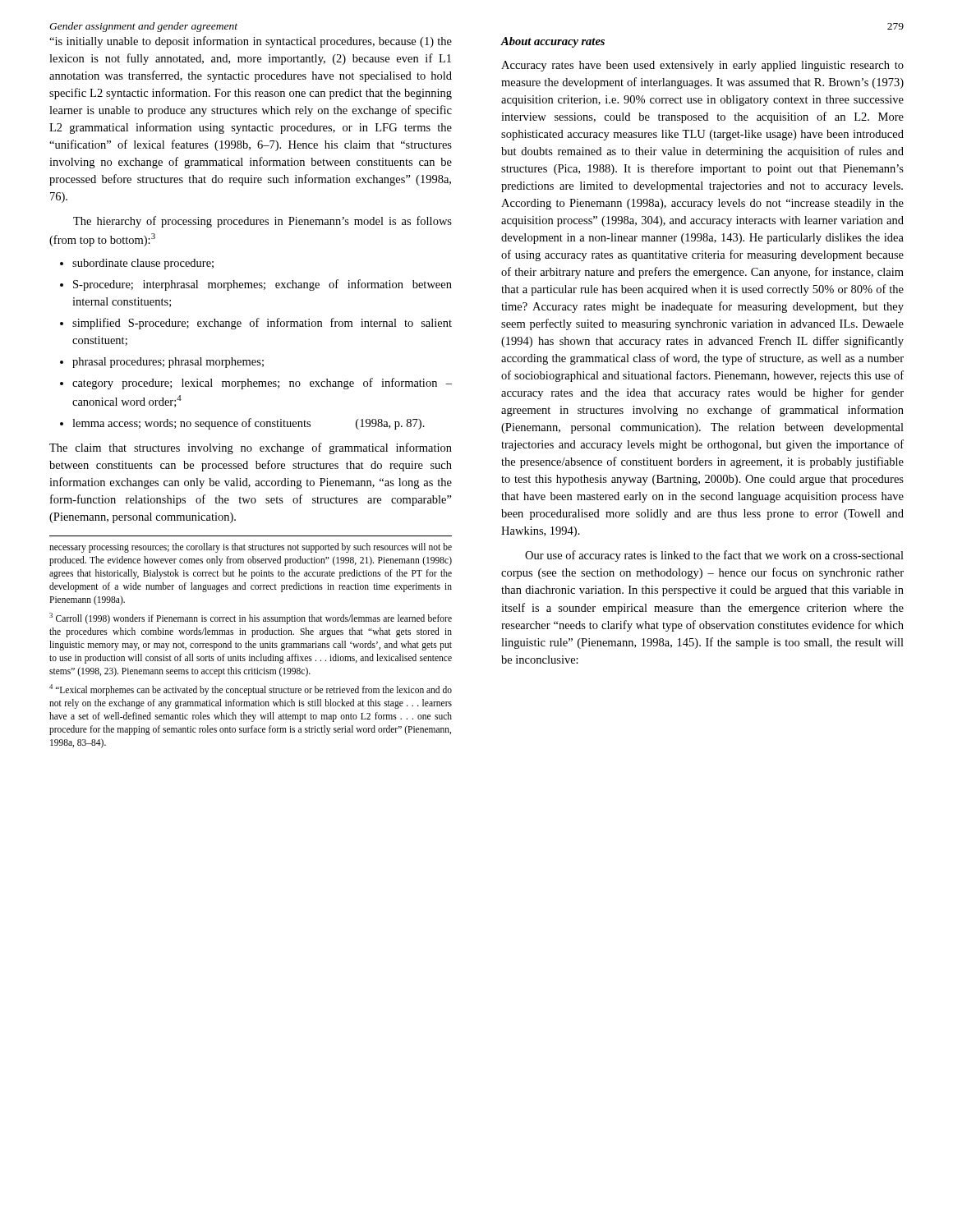Point to the passage starting "Accuracy rates have been used extensively in"
The image size is (953, 1232).
[702, 298]
